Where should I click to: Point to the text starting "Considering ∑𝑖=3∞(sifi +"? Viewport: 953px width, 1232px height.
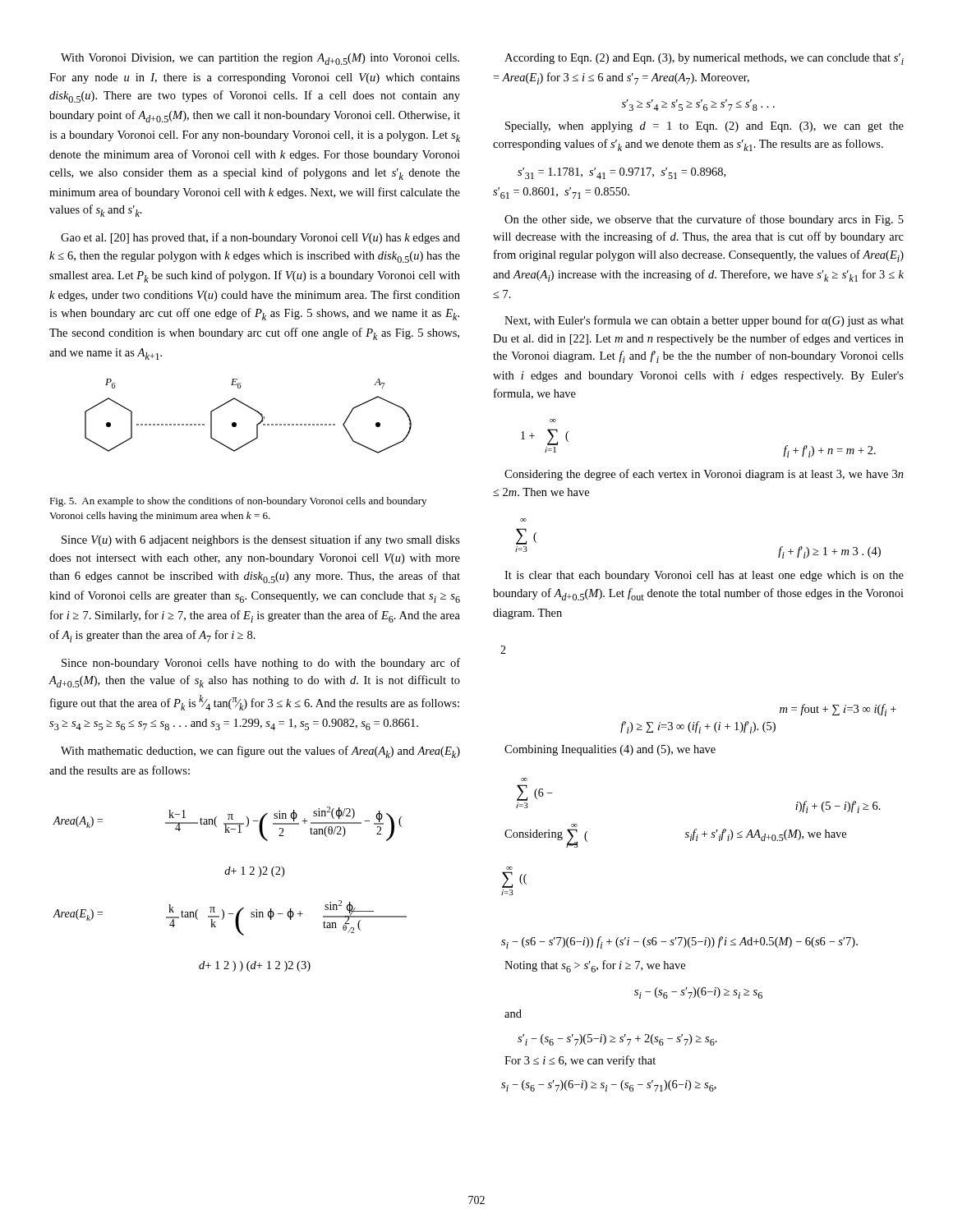tap(698, 835)
